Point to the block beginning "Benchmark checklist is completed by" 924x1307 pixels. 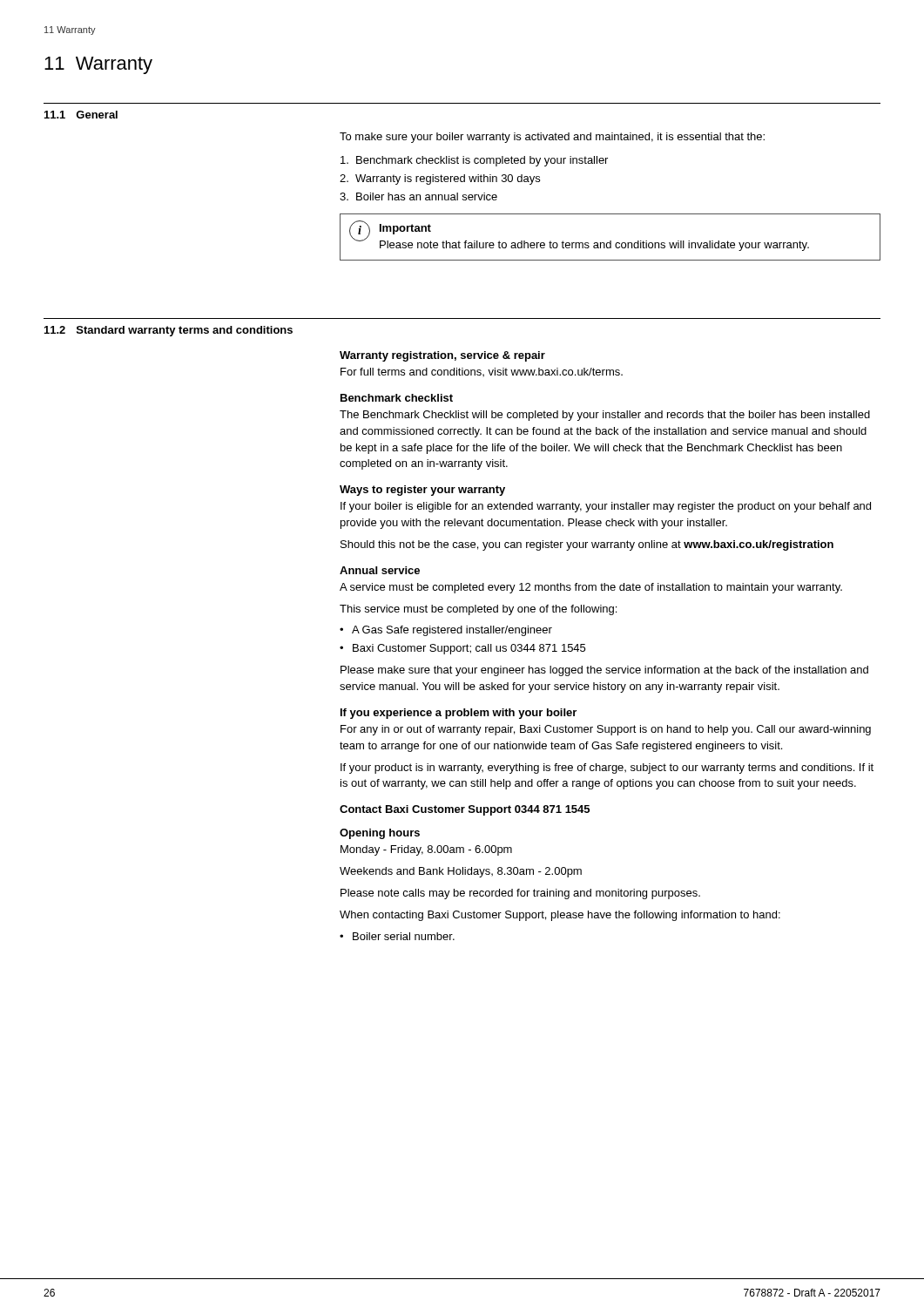tap(474, 161)
